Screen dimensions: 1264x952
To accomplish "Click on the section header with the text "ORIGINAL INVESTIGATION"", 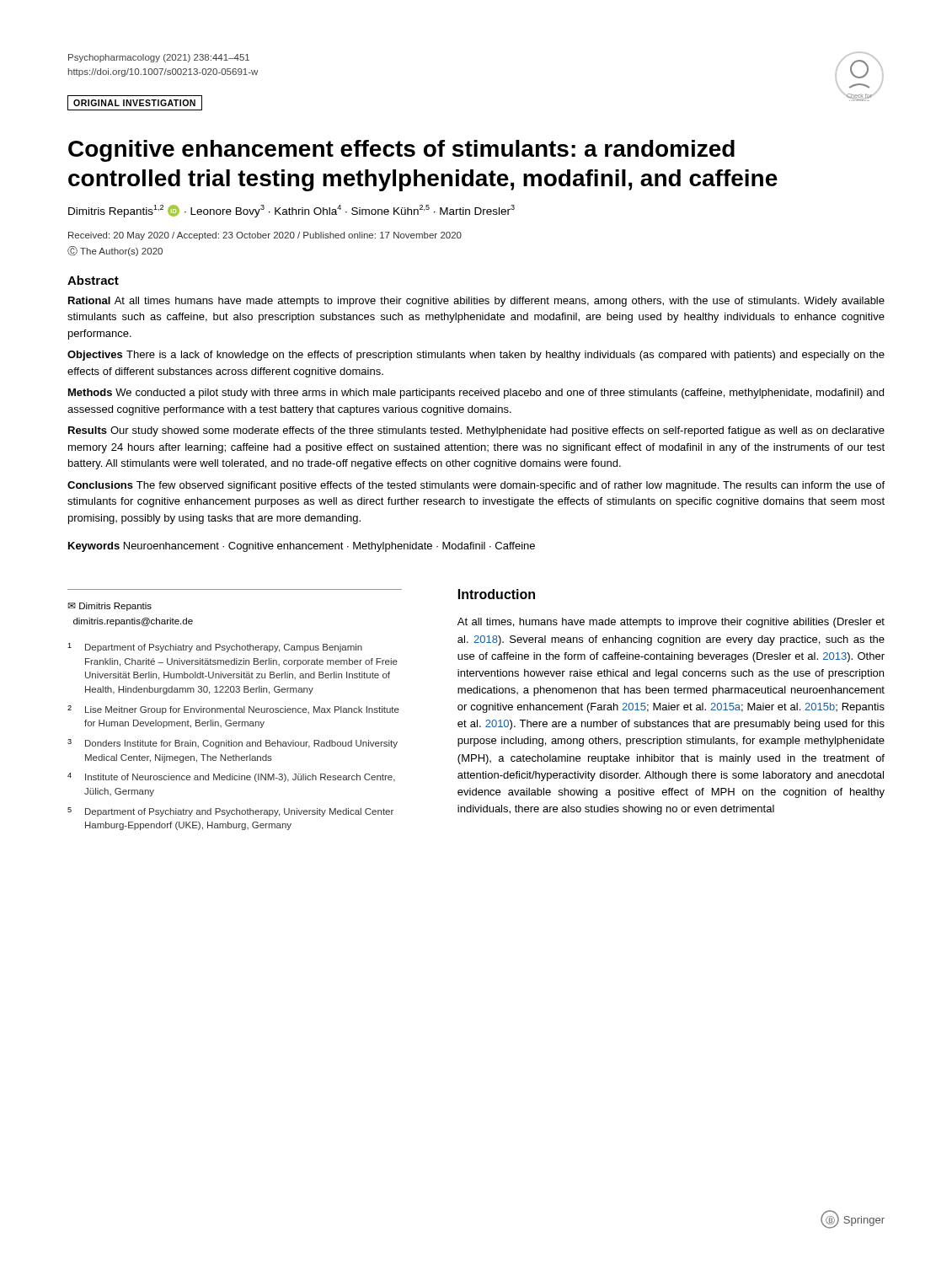I will pyautogui.click(x=135, y=102).
